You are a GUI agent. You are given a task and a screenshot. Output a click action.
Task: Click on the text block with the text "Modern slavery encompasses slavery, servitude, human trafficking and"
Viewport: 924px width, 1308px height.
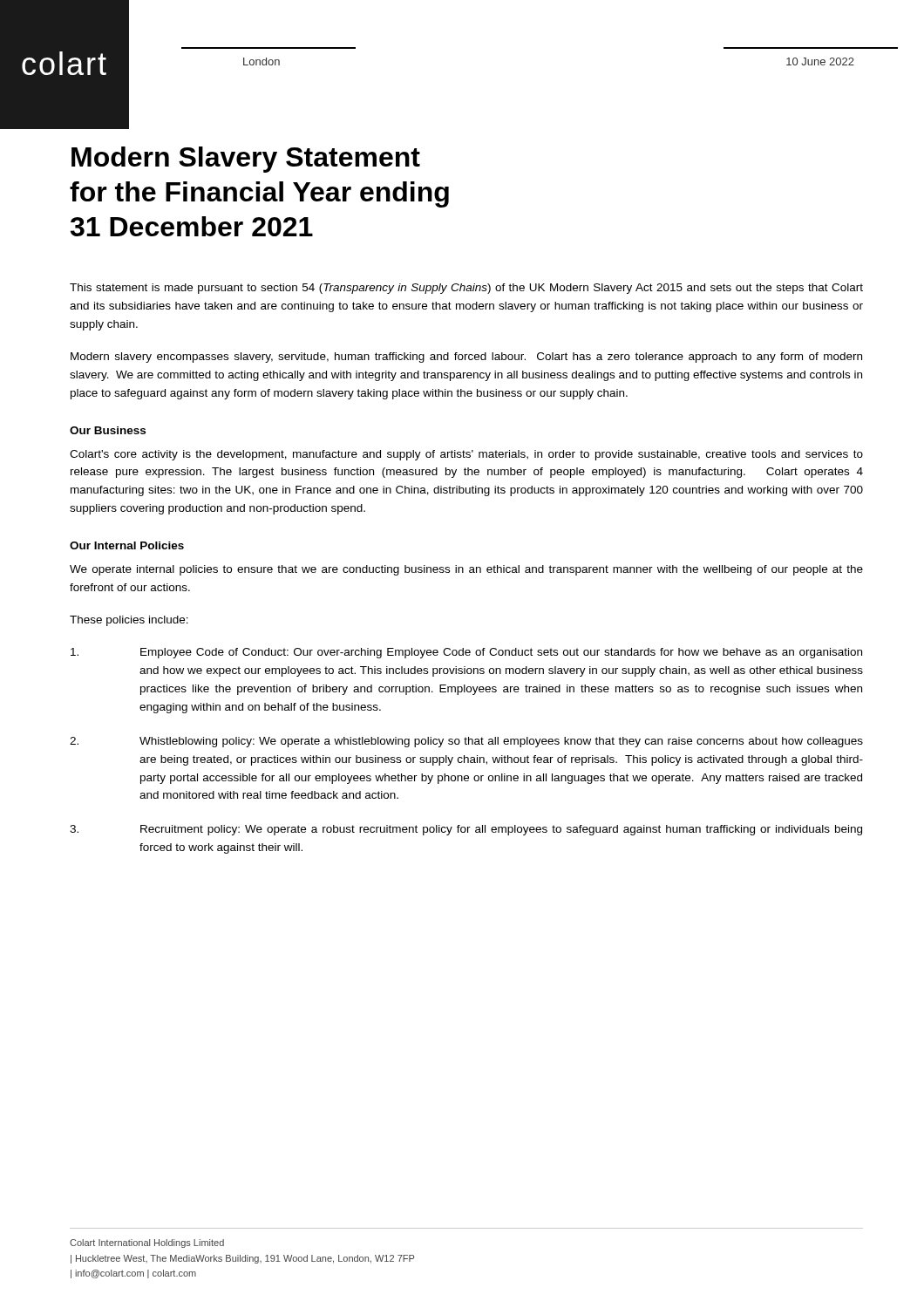click(x=466, y=374)
